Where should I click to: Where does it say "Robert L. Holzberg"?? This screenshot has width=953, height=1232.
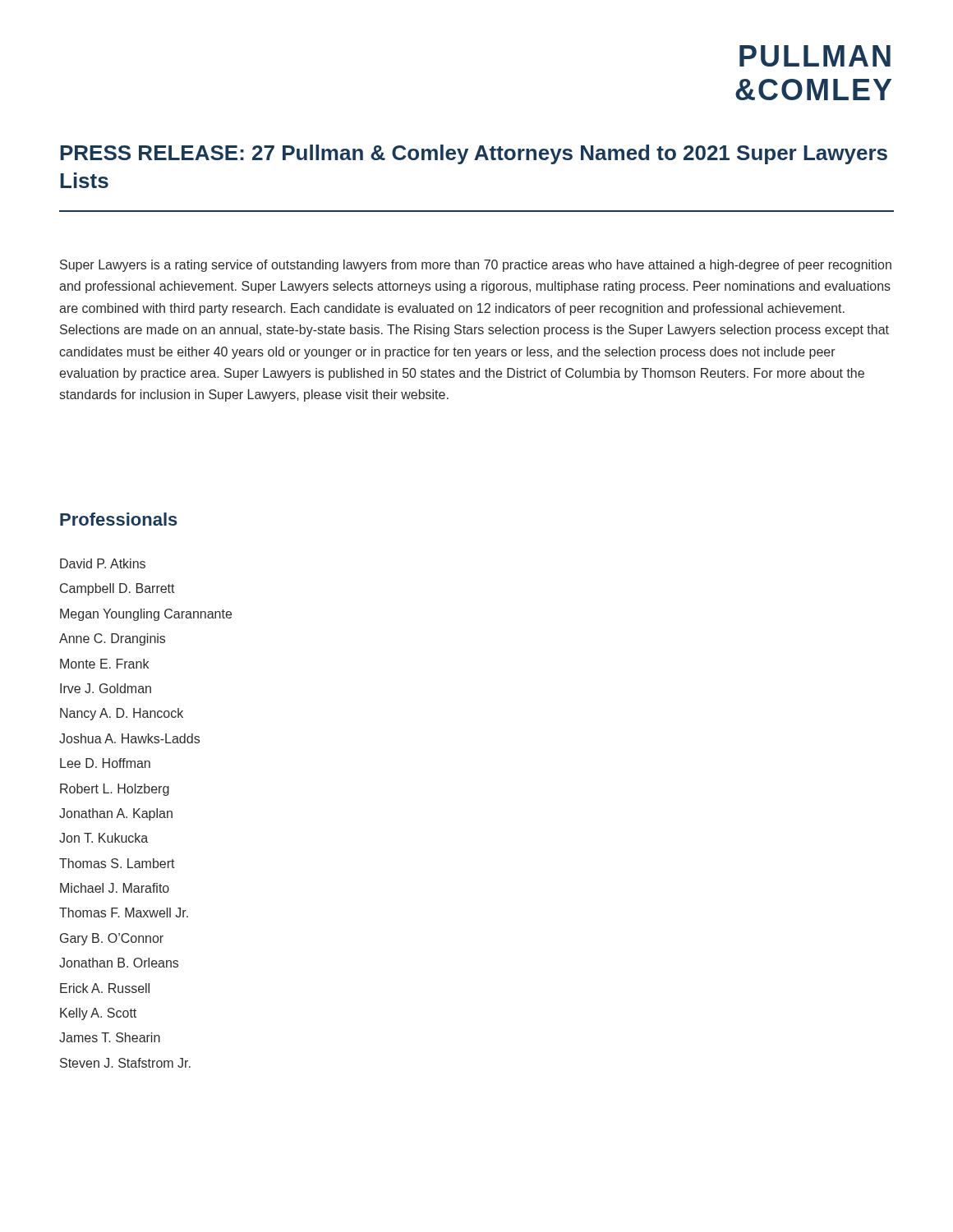coord(114,788)
